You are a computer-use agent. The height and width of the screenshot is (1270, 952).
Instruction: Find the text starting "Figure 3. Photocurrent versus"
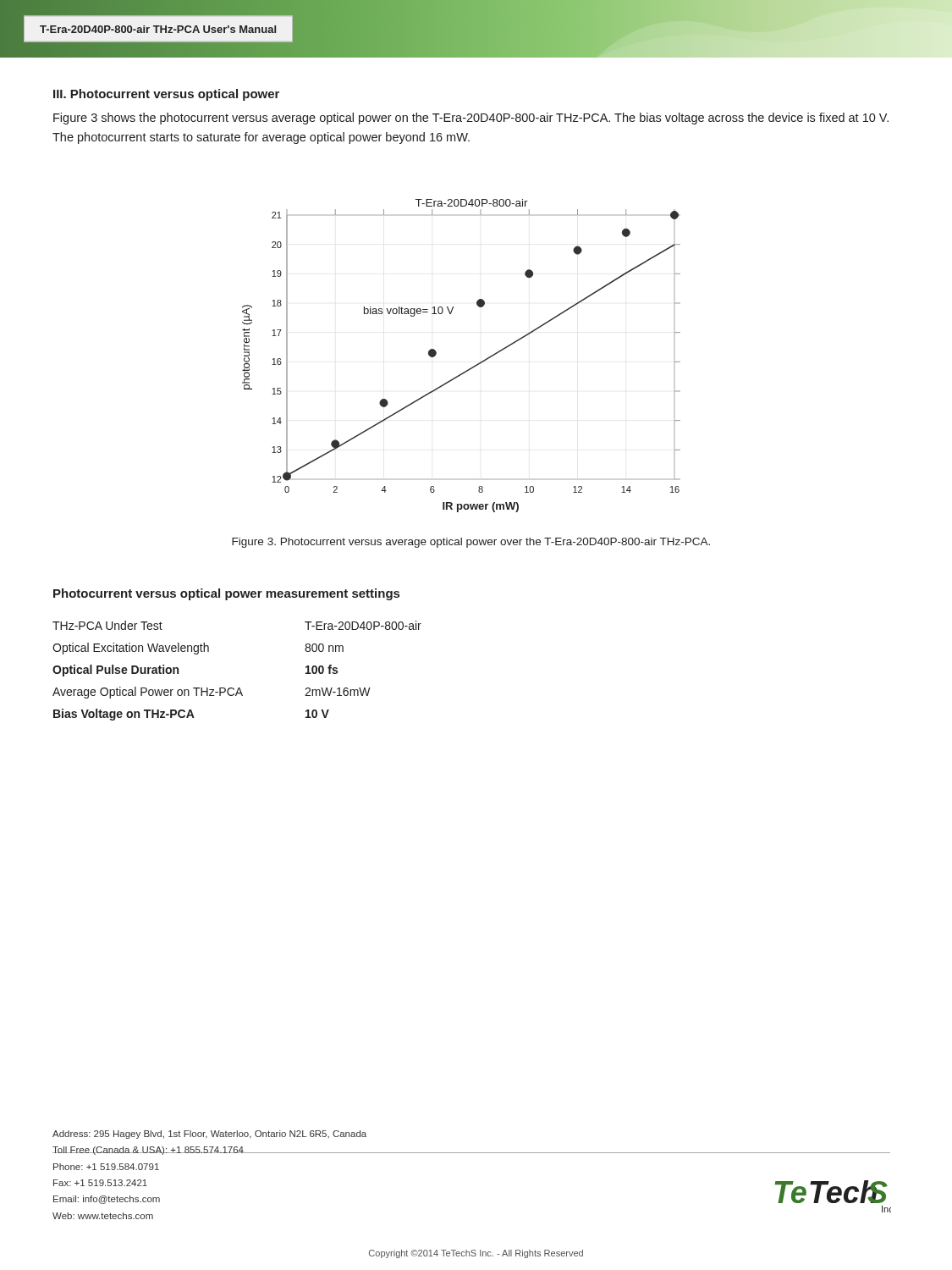coord(471,541)
